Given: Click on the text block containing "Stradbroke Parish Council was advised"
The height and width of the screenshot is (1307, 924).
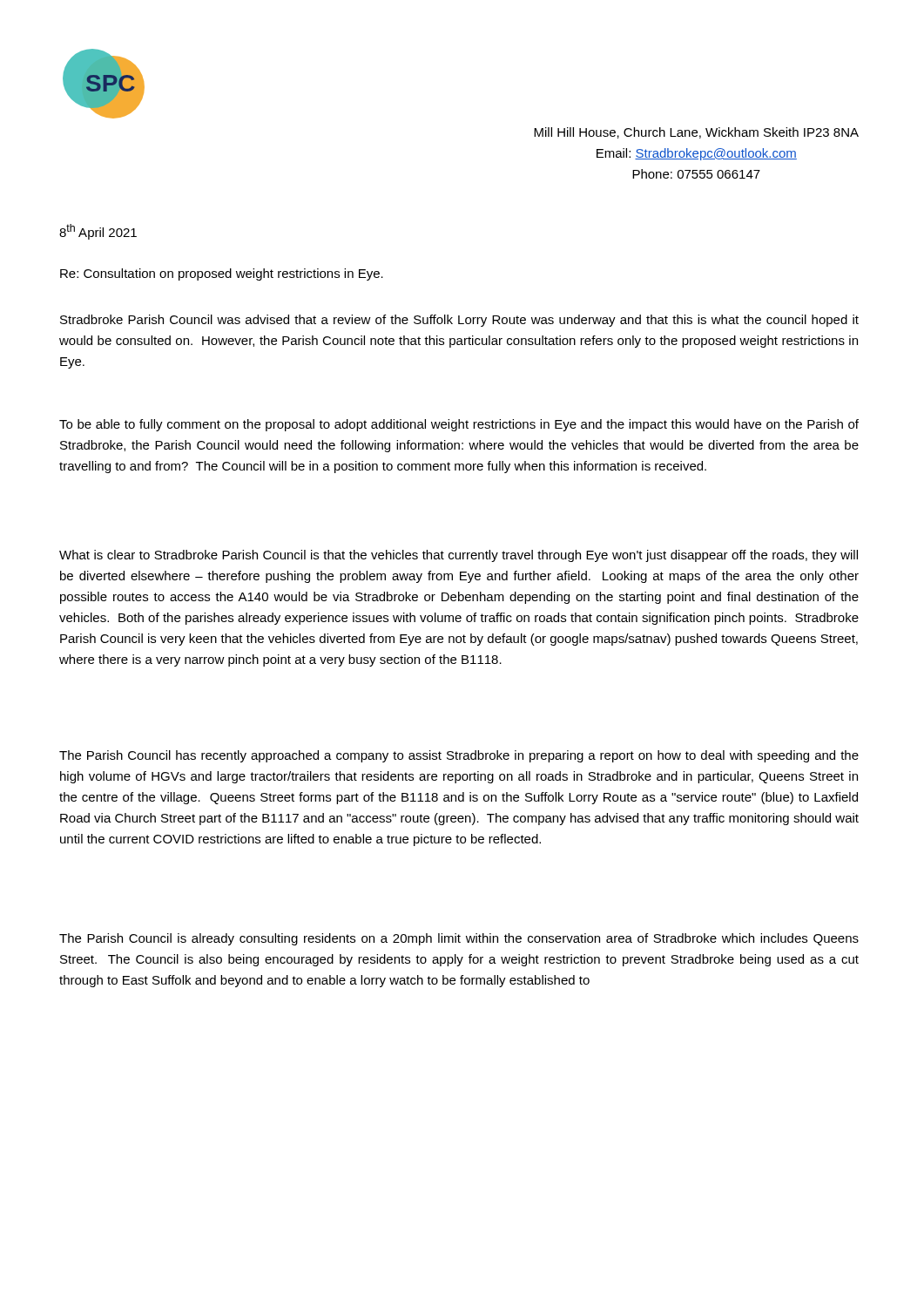Looking at the screenshot, I should [x=459, y=340].
